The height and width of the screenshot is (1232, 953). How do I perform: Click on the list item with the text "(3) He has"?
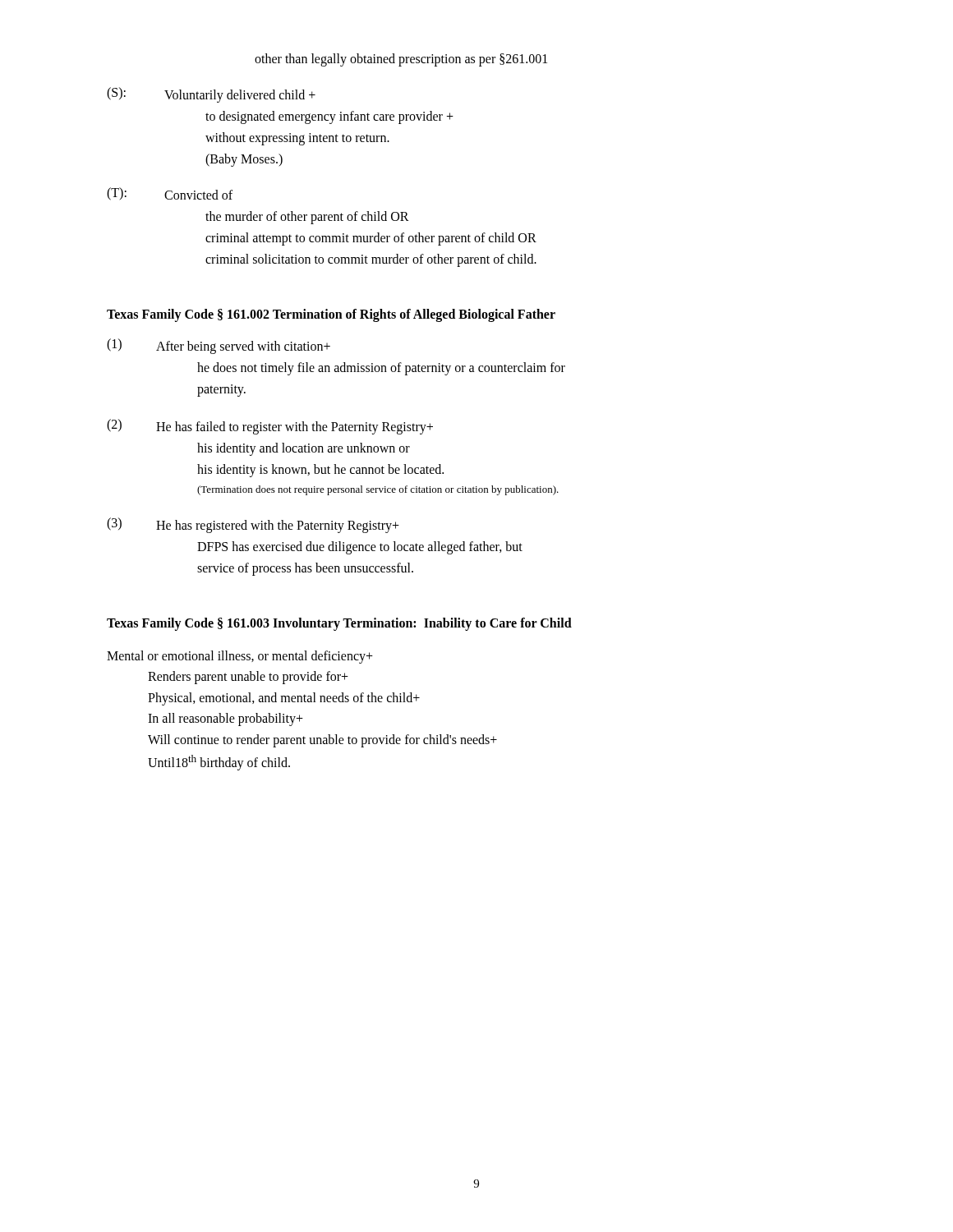click(489, 547)
